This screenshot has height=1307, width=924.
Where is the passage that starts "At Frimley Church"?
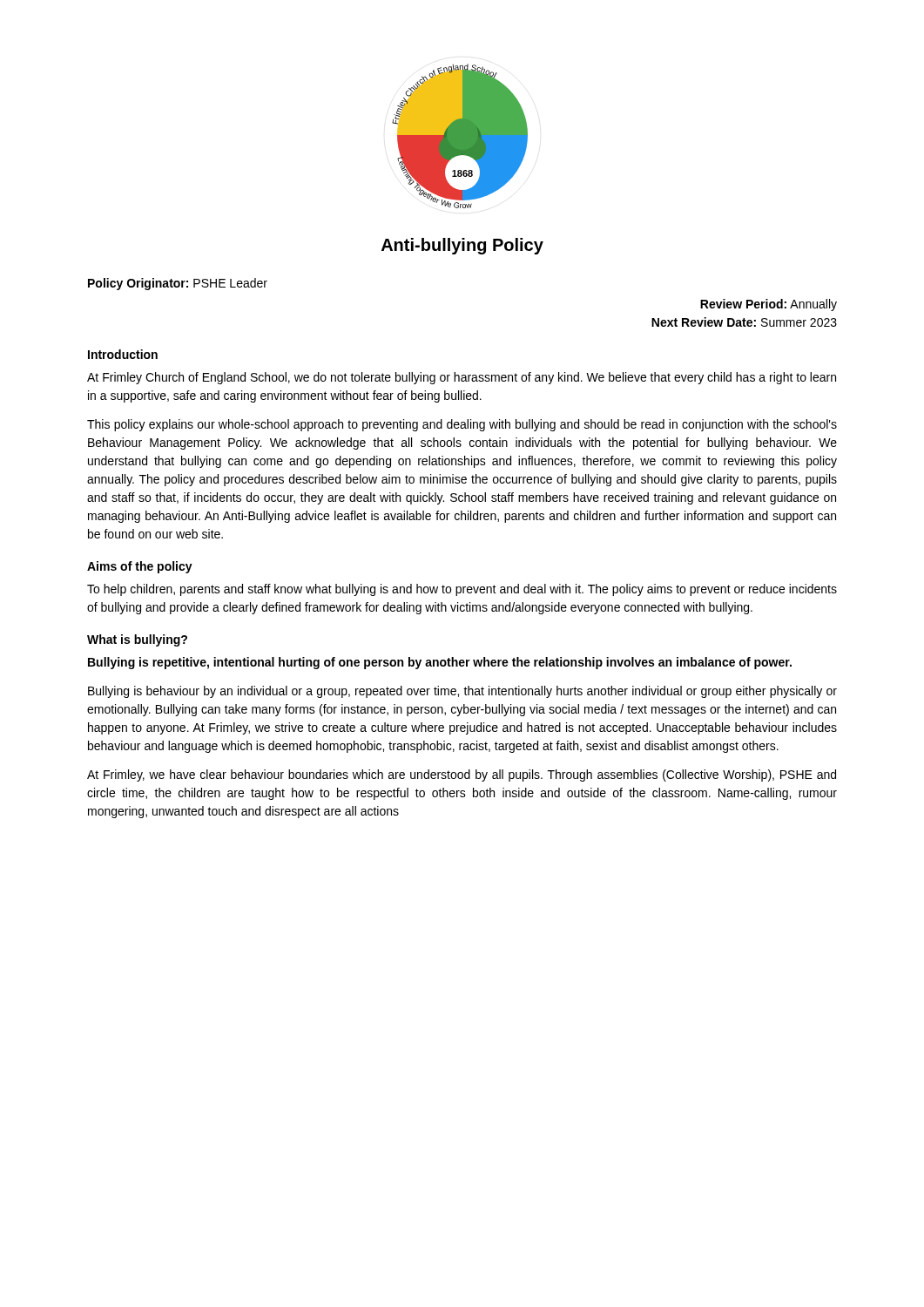[x=462, y=386]
